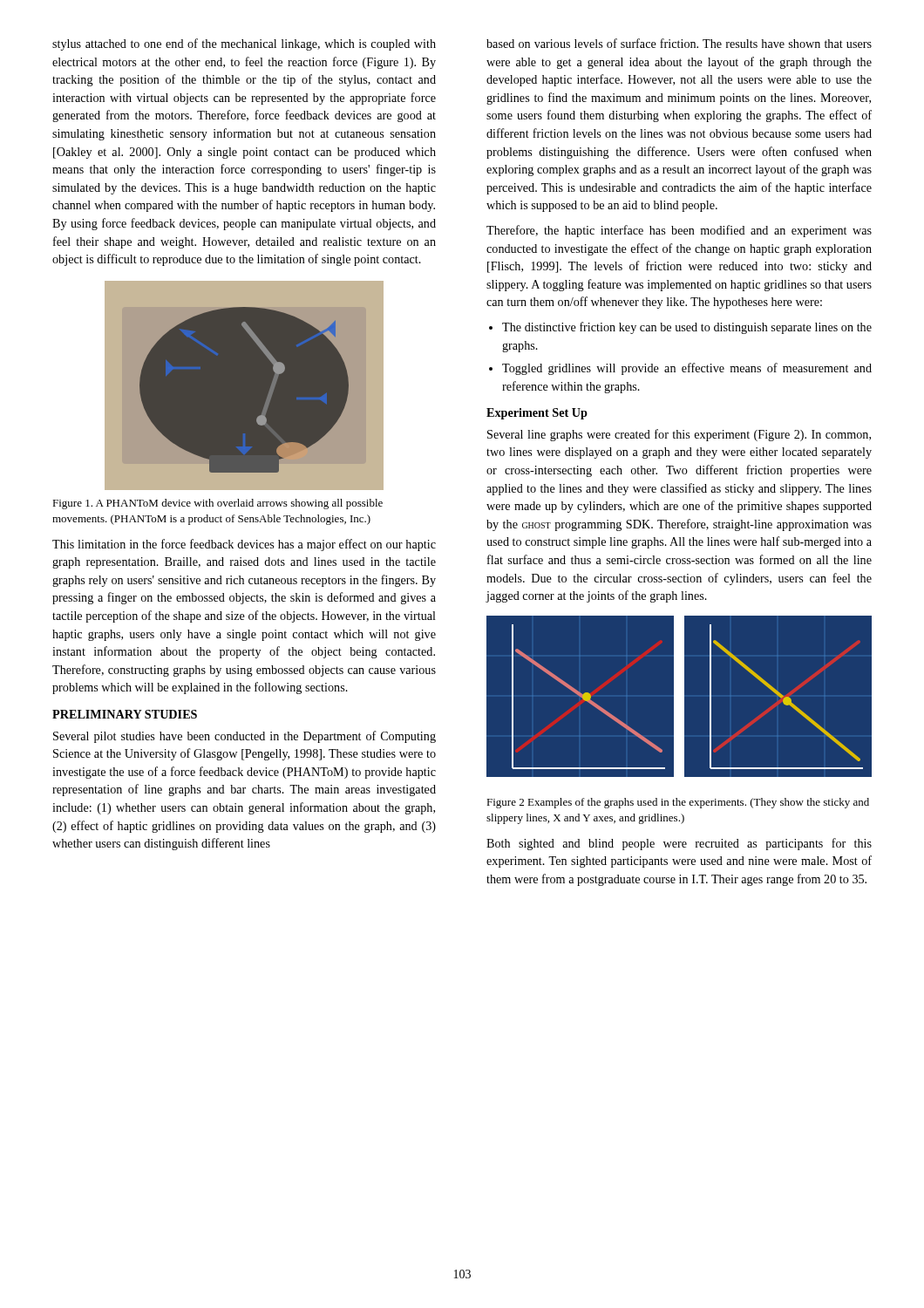Click on the text block that reads "Several line graphs were"
This screenshot has height=1308, width=924.
[679, 515]
